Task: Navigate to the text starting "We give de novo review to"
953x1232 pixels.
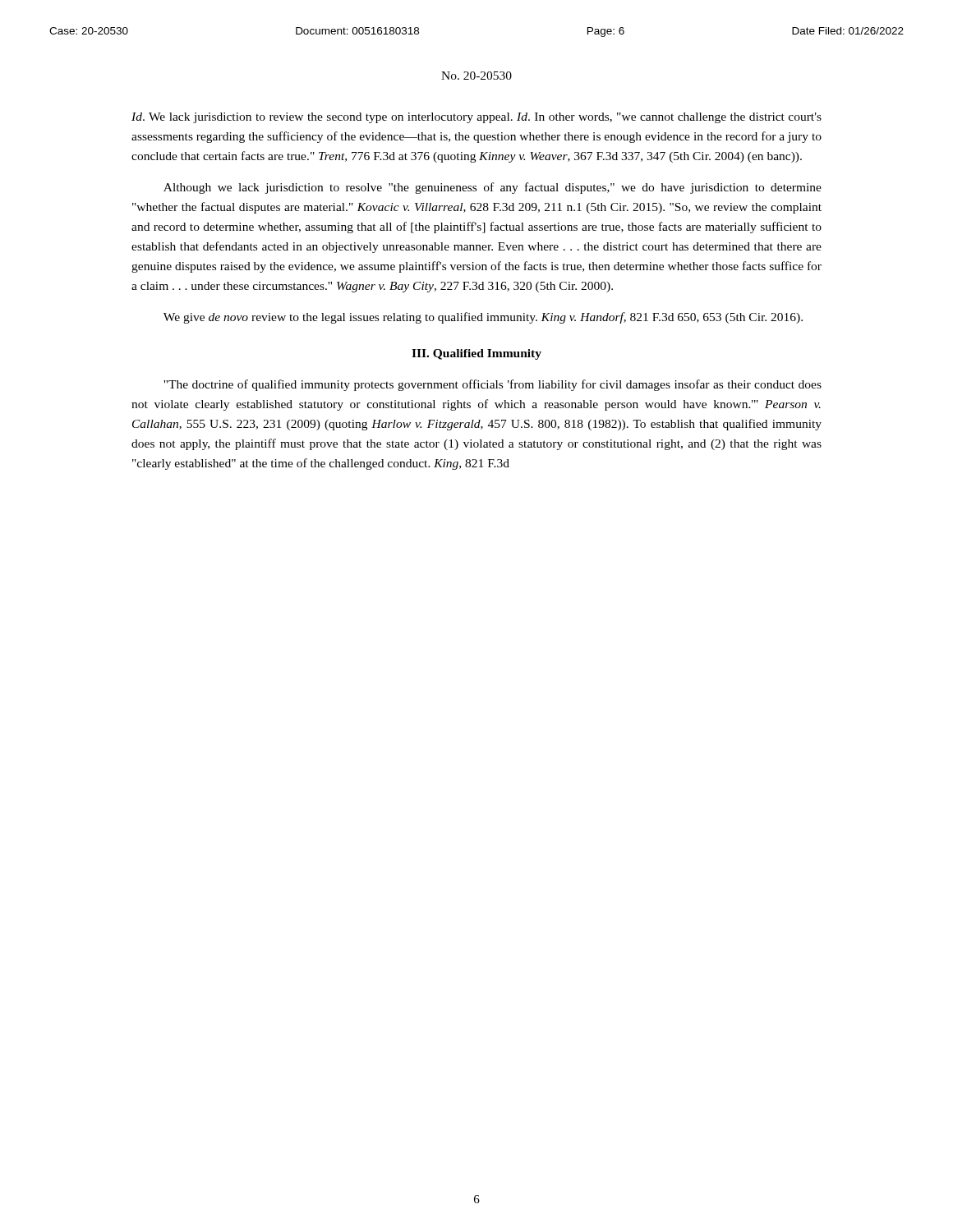Action: pos(476,317)
